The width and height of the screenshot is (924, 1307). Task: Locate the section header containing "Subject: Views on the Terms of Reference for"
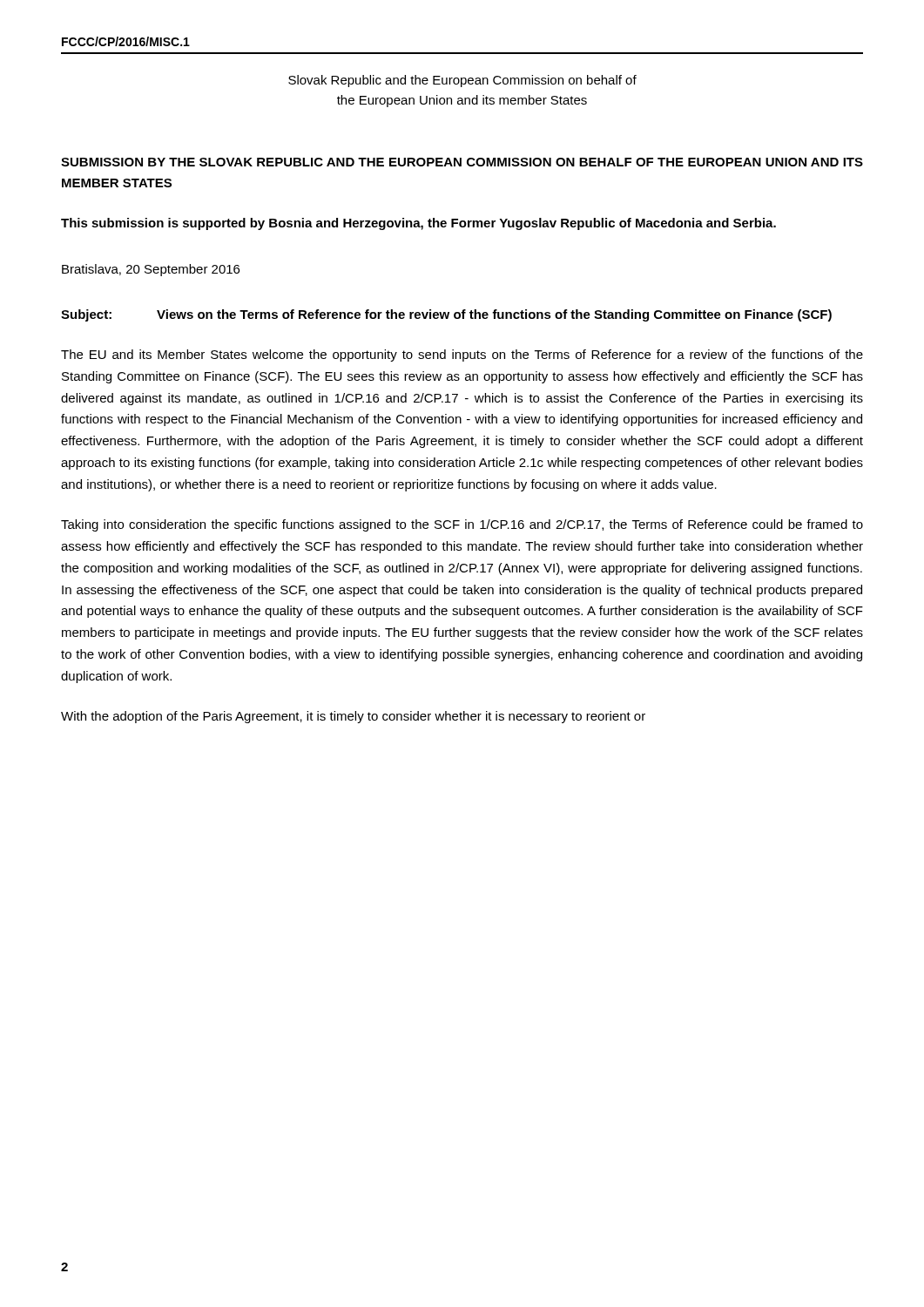(x=446, y=315)
